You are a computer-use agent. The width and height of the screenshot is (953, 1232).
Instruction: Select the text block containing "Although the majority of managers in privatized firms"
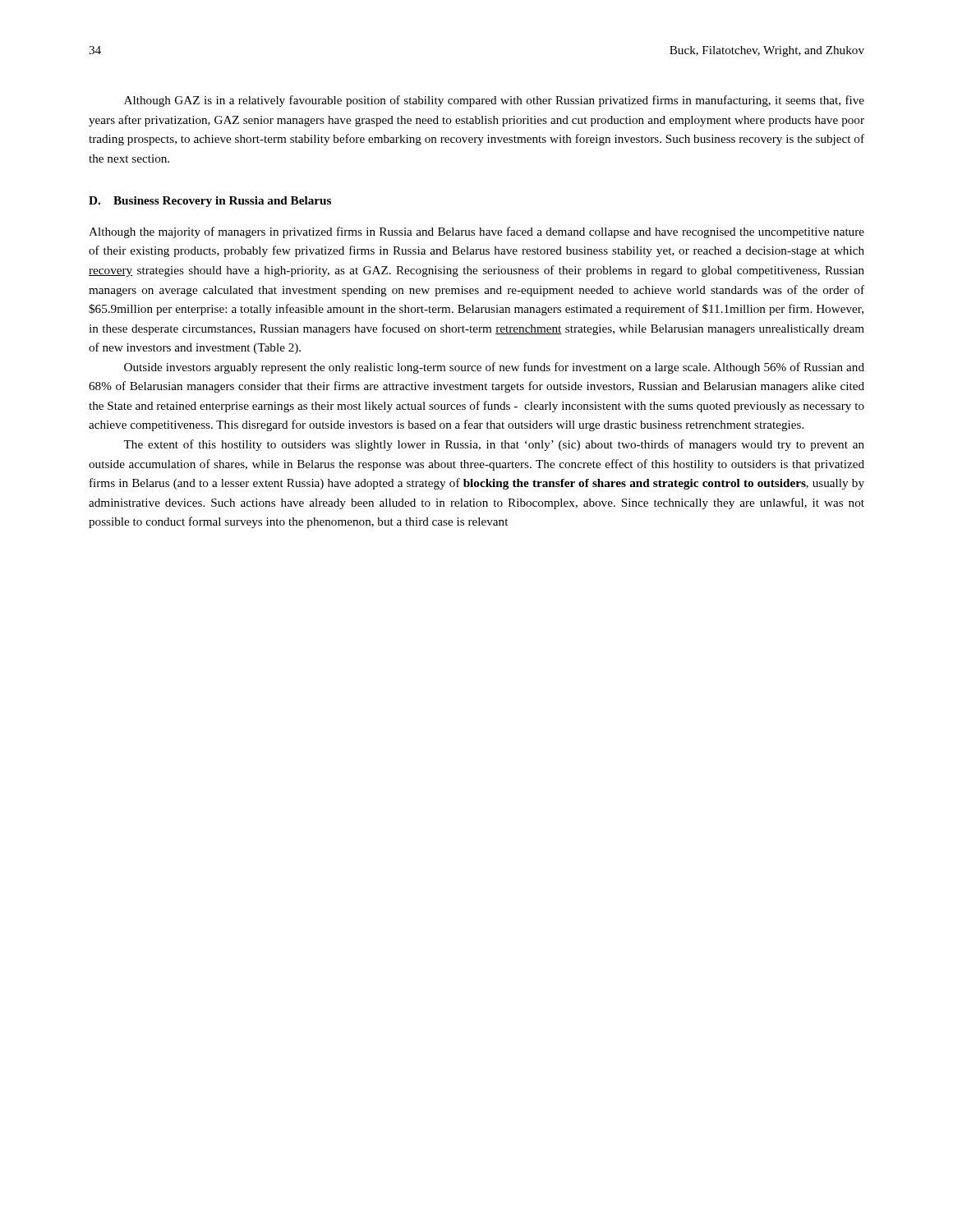tap(476, 289)
